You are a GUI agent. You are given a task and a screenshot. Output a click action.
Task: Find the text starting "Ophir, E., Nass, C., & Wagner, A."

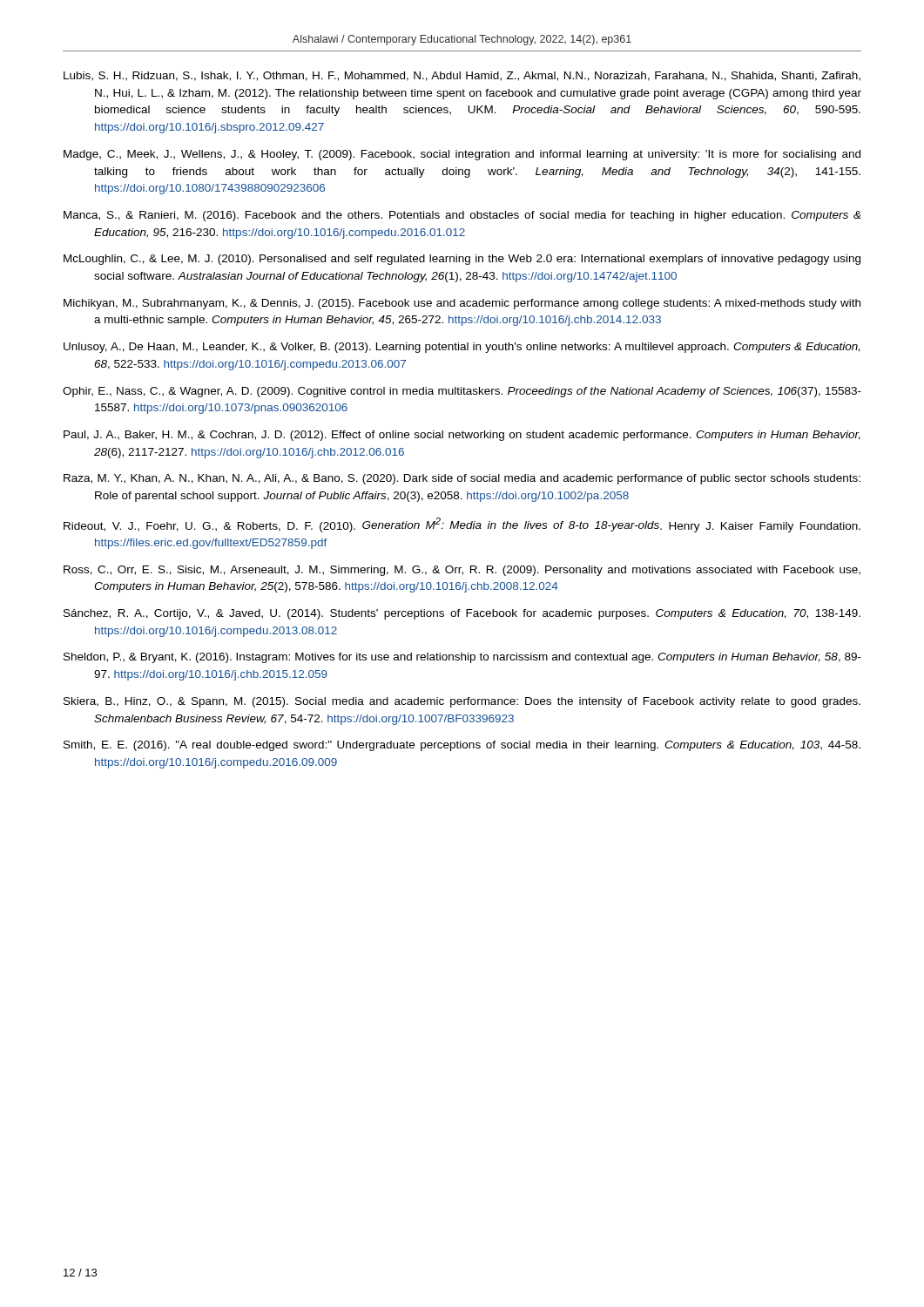coord(462,399)
